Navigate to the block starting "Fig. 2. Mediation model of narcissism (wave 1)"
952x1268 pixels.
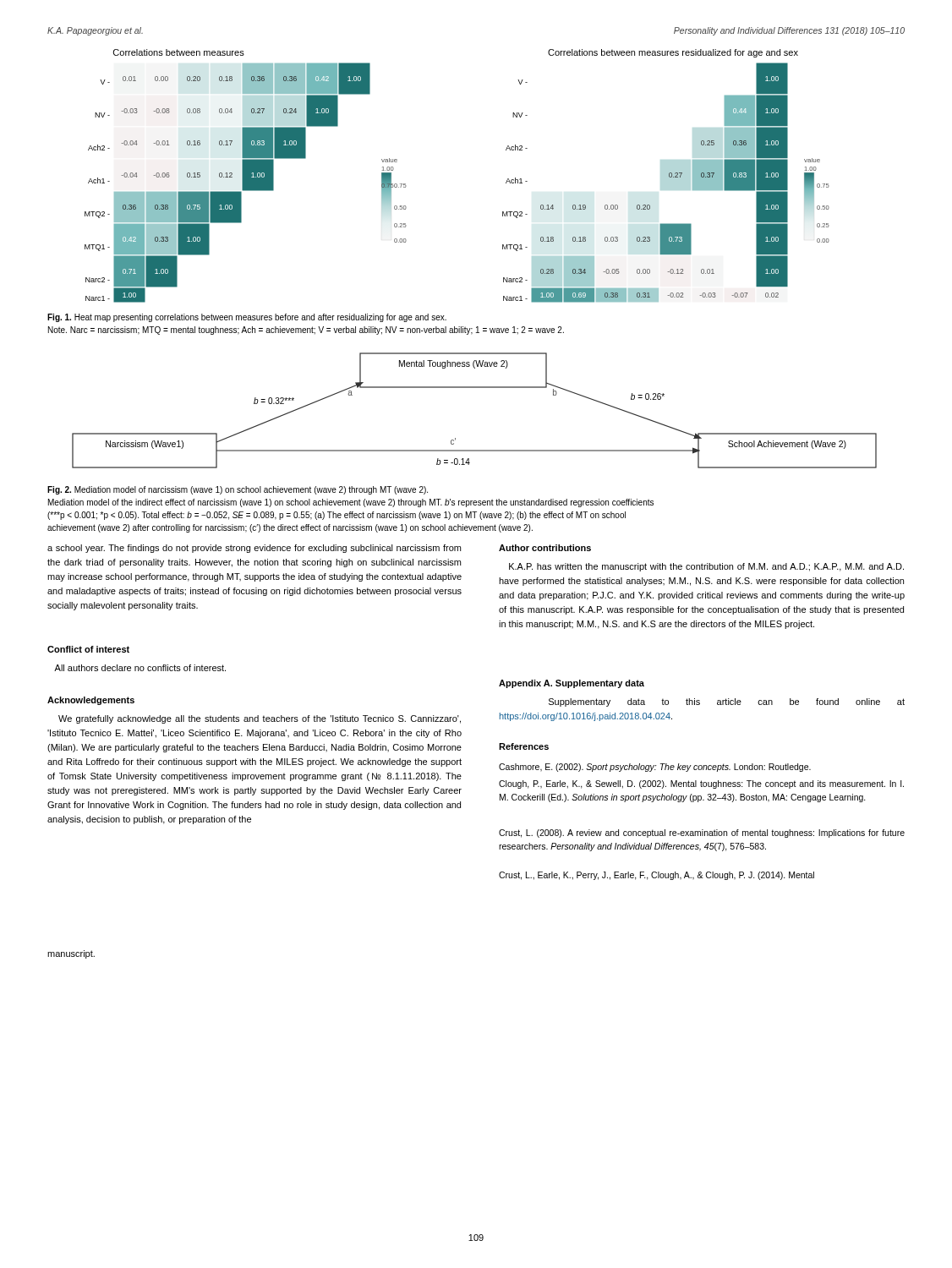pyautogui.click(x=351, y=509)
